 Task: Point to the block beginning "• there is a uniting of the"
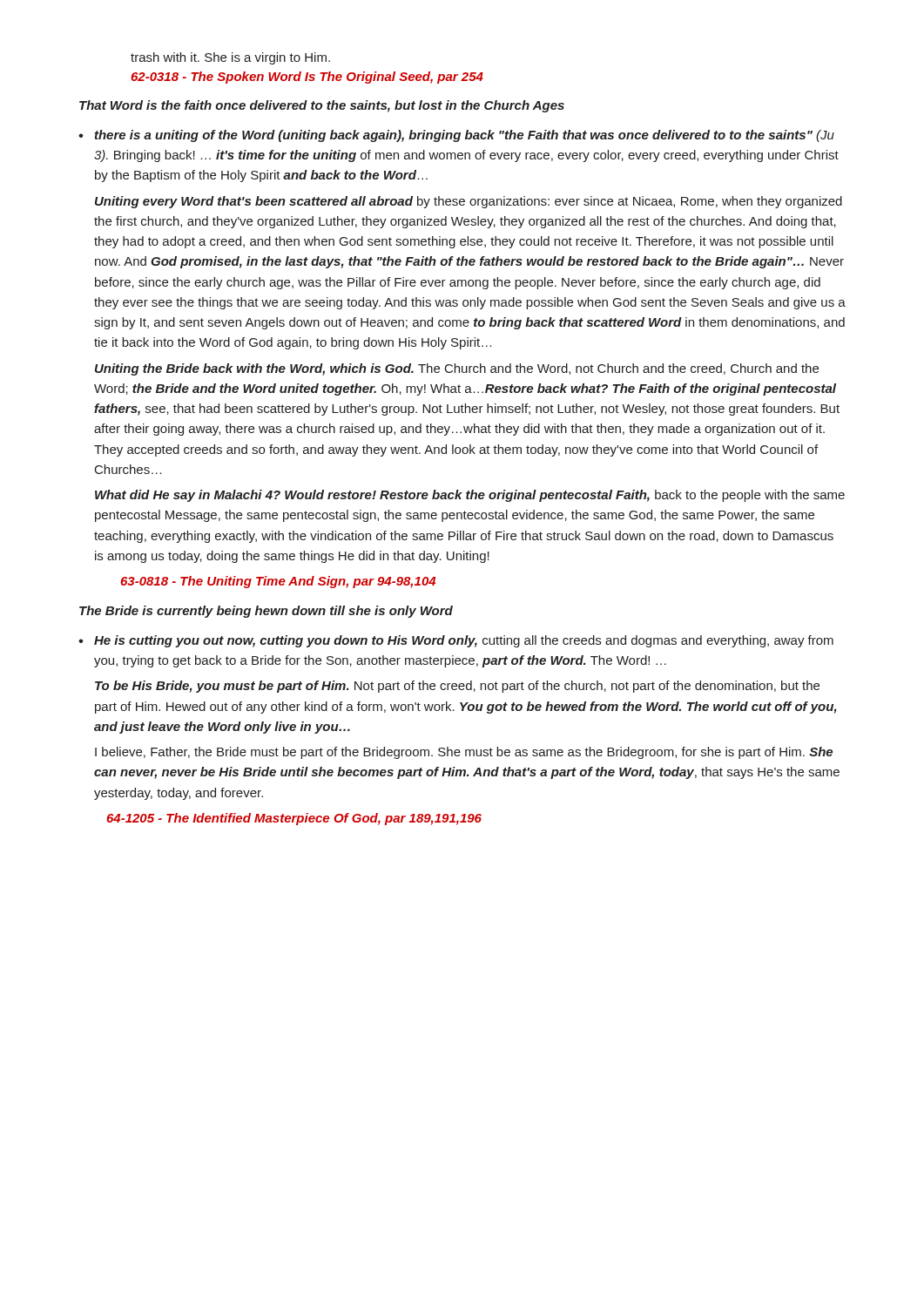[x=462, y=358]
